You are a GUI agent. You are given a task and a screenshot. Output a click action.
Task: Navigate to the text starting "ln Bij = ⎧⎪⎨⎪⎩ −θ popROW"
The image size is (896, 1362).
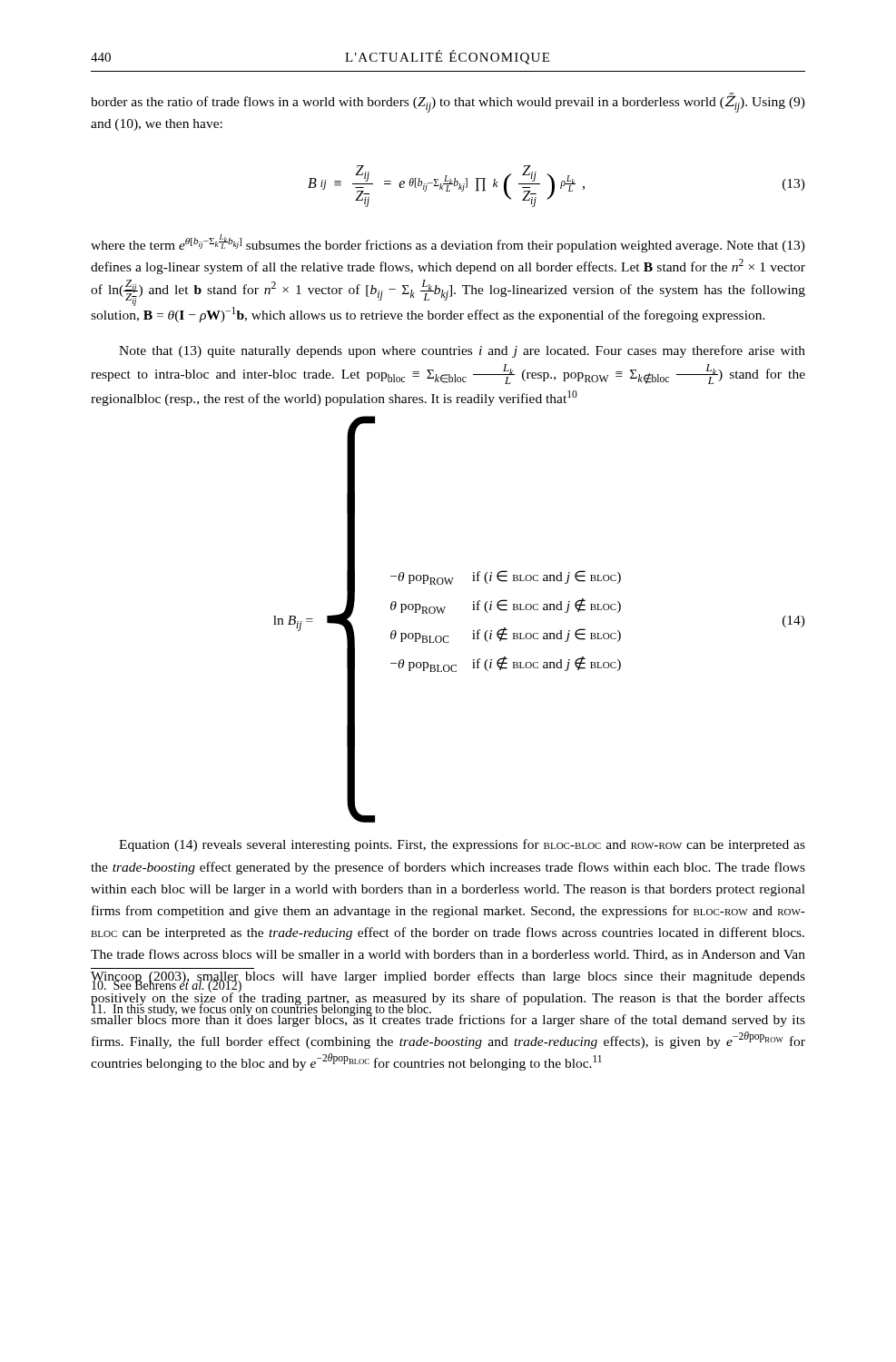coord(539,620)
